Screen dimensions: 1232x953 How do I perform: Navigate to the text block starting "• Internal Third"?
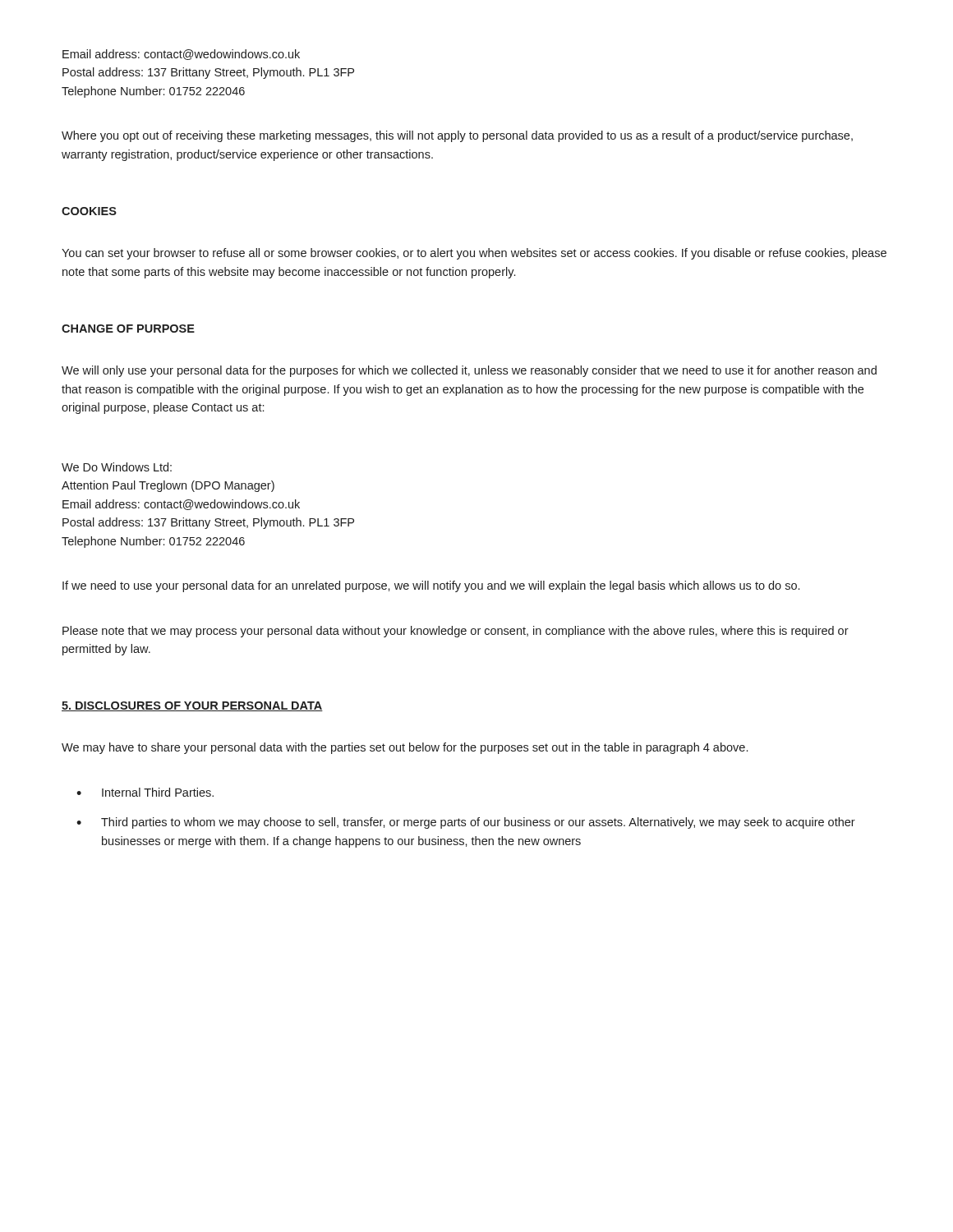pyautogui.click(x=145, y=792)
